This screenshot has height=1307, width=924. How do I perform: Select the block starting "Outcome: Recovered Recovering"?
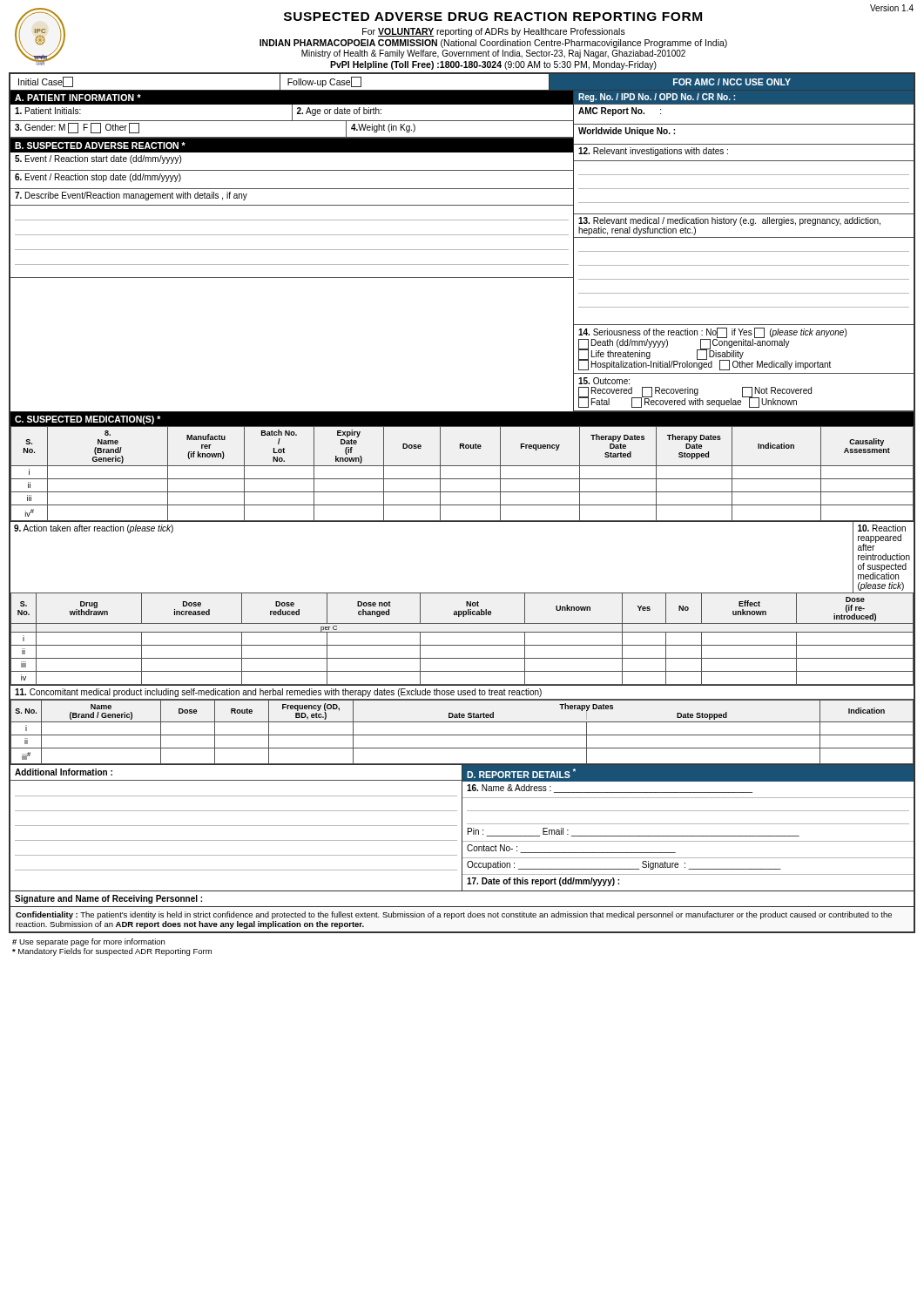[x=695, y=392]
